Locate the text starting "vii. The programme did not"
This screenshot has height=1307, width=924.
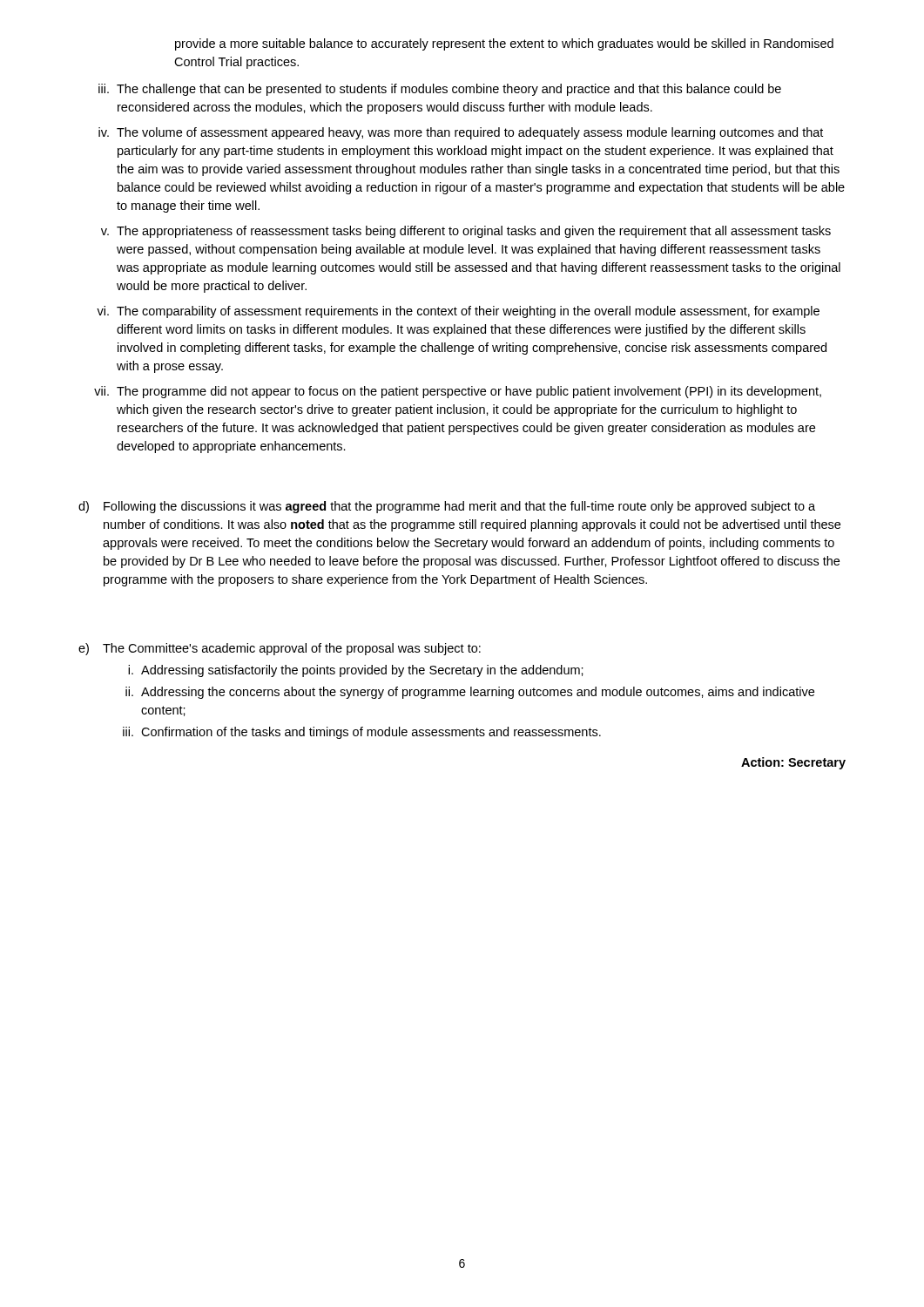[462, 419]
